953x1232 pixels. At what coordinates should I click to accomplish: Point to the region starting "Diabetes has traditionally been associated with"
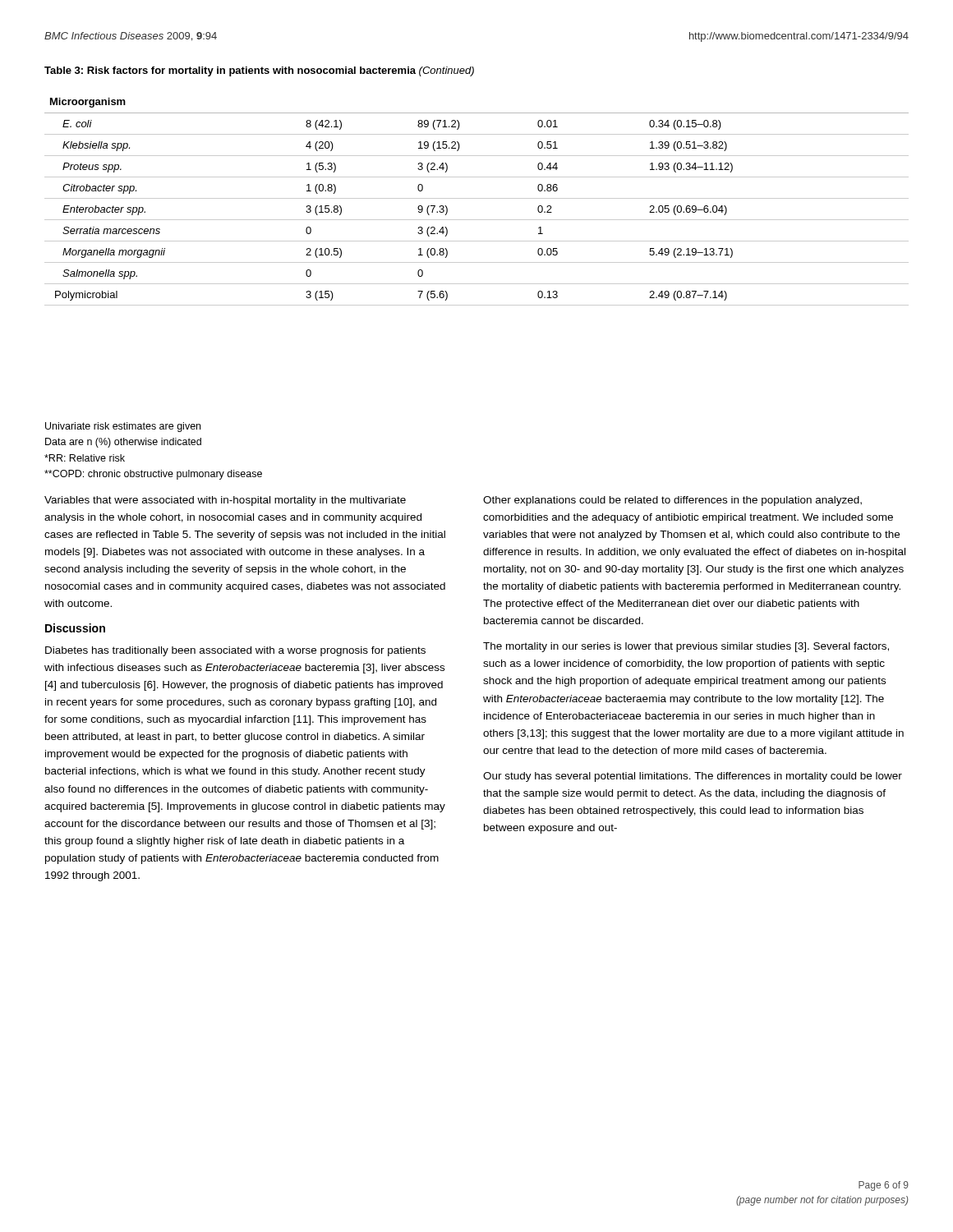pos(246,763)
